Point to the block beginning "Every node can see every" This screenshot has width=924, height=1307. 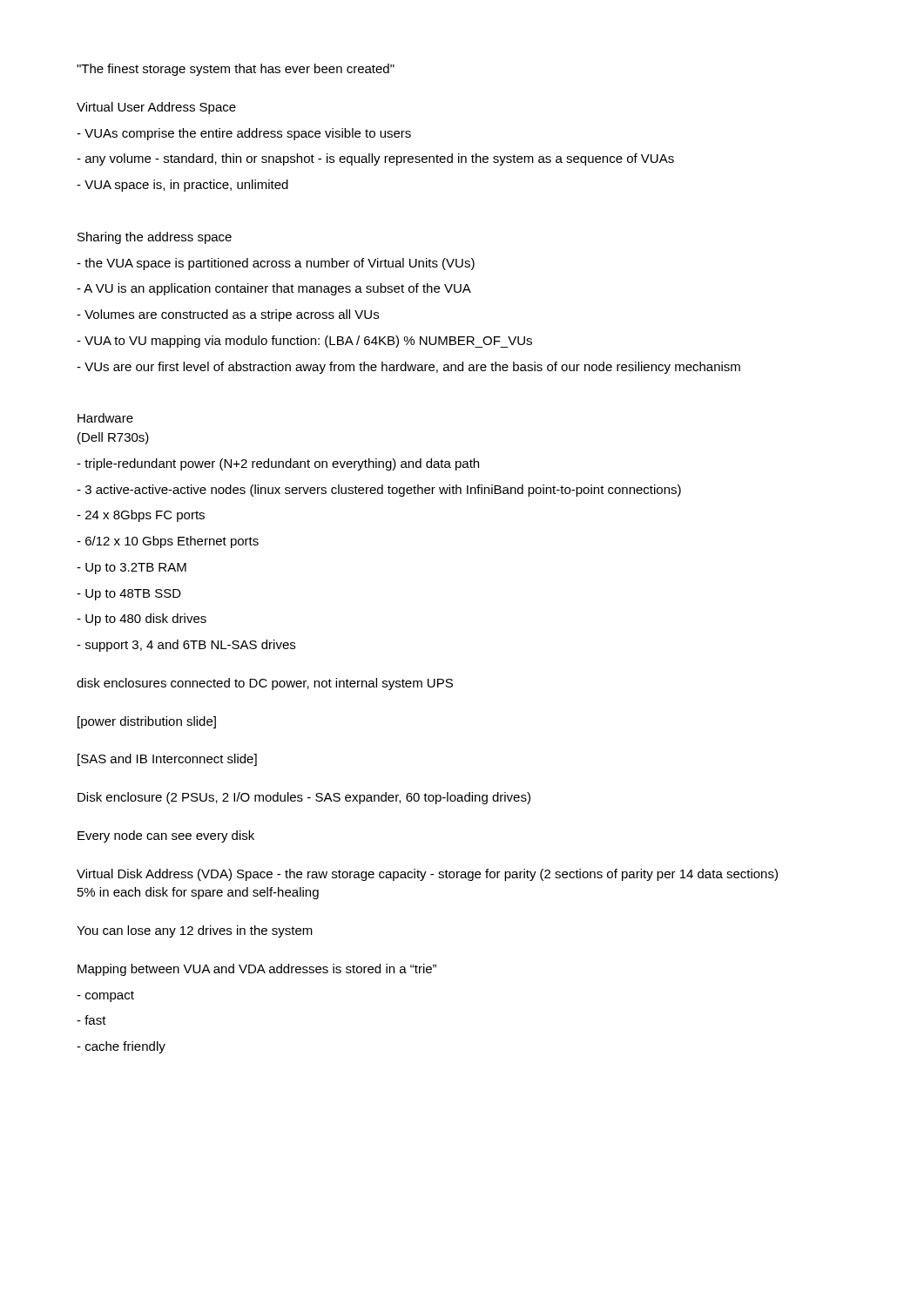[166, 835]
